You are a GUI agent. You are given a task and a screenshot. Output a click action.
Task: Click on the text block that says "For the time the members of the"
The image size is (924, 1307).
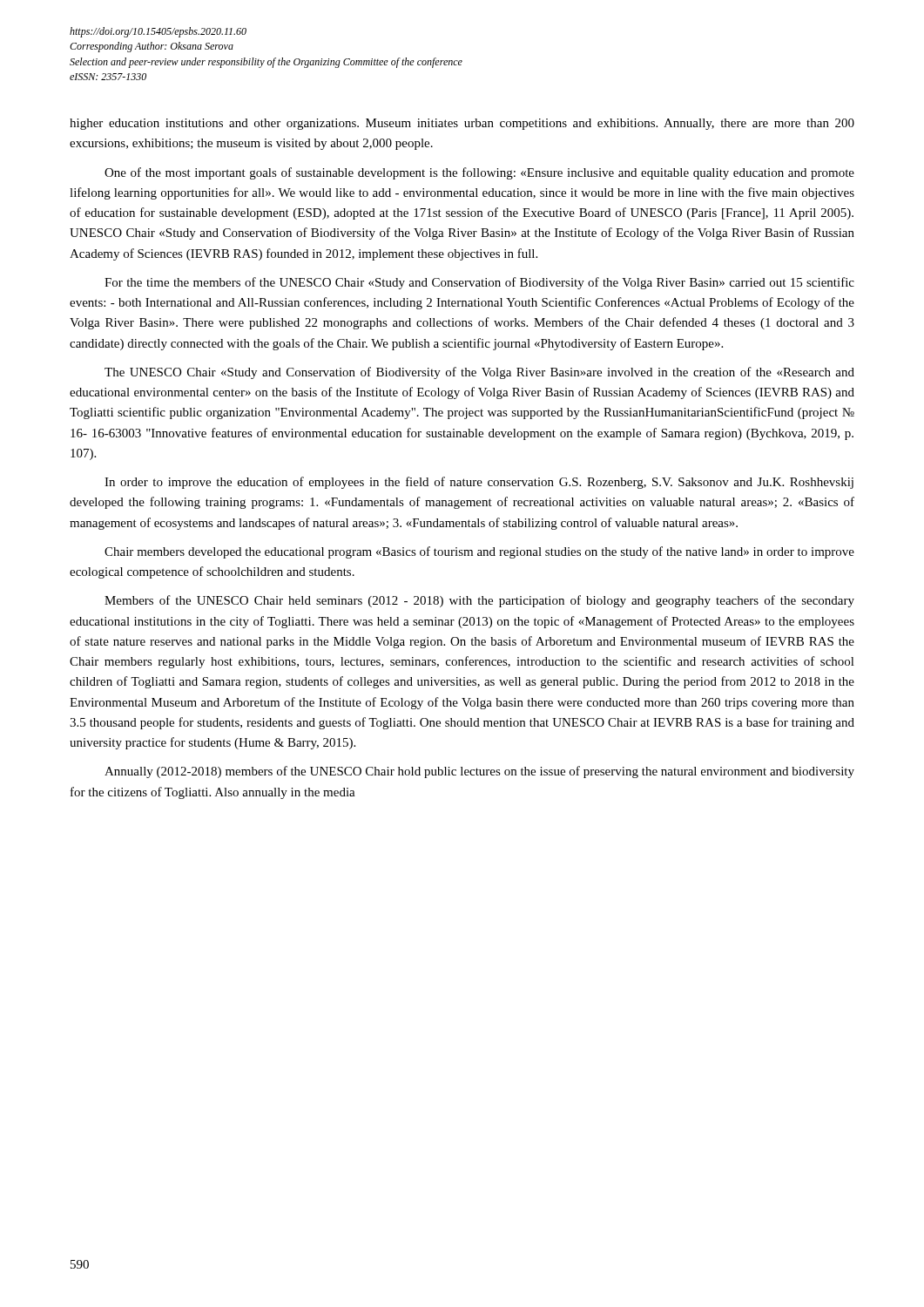click(x=462, y=313)
